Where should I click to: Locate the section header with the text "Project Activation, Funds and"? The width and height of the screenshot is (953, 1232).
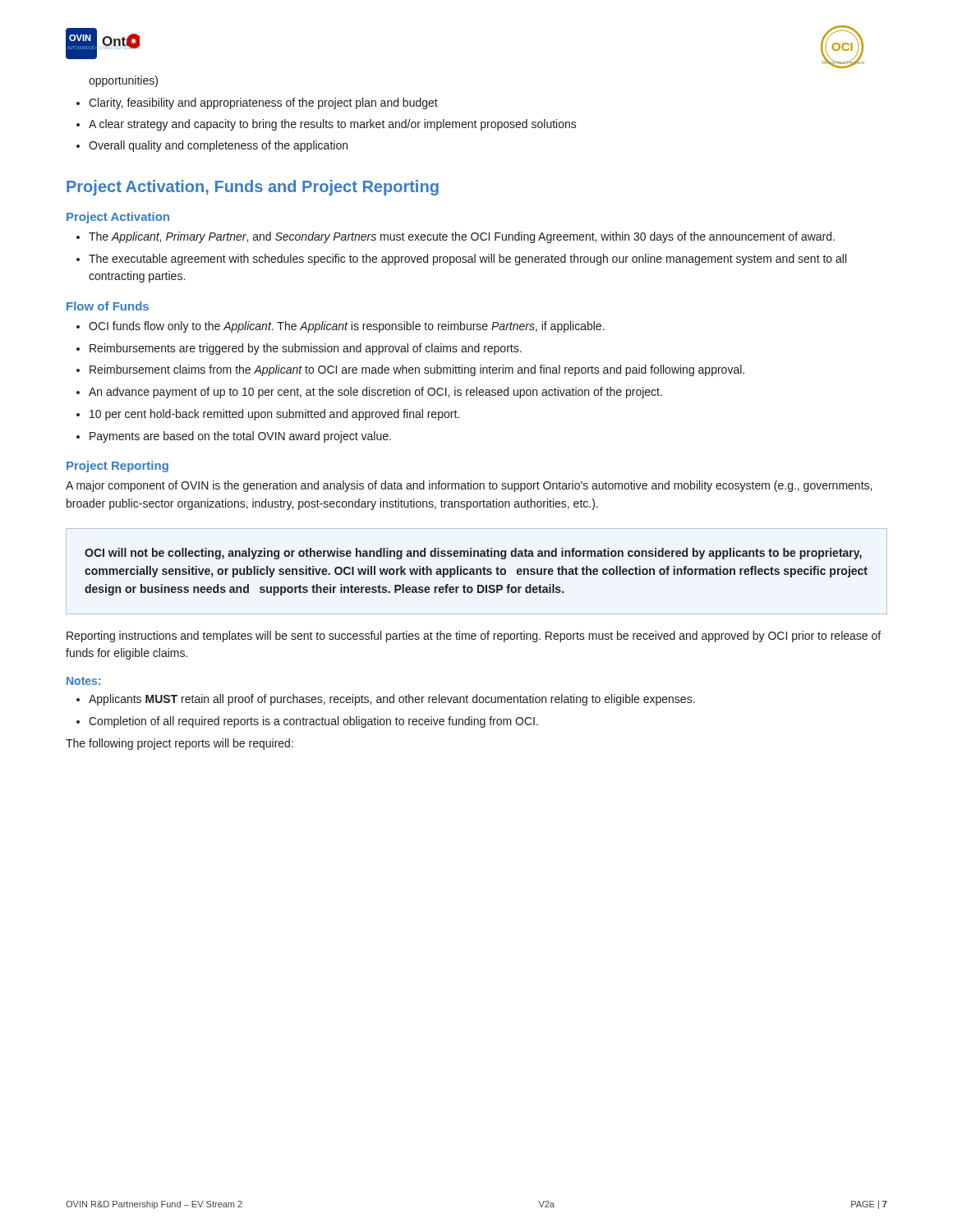pyautogui.click(x=253, y=186)
